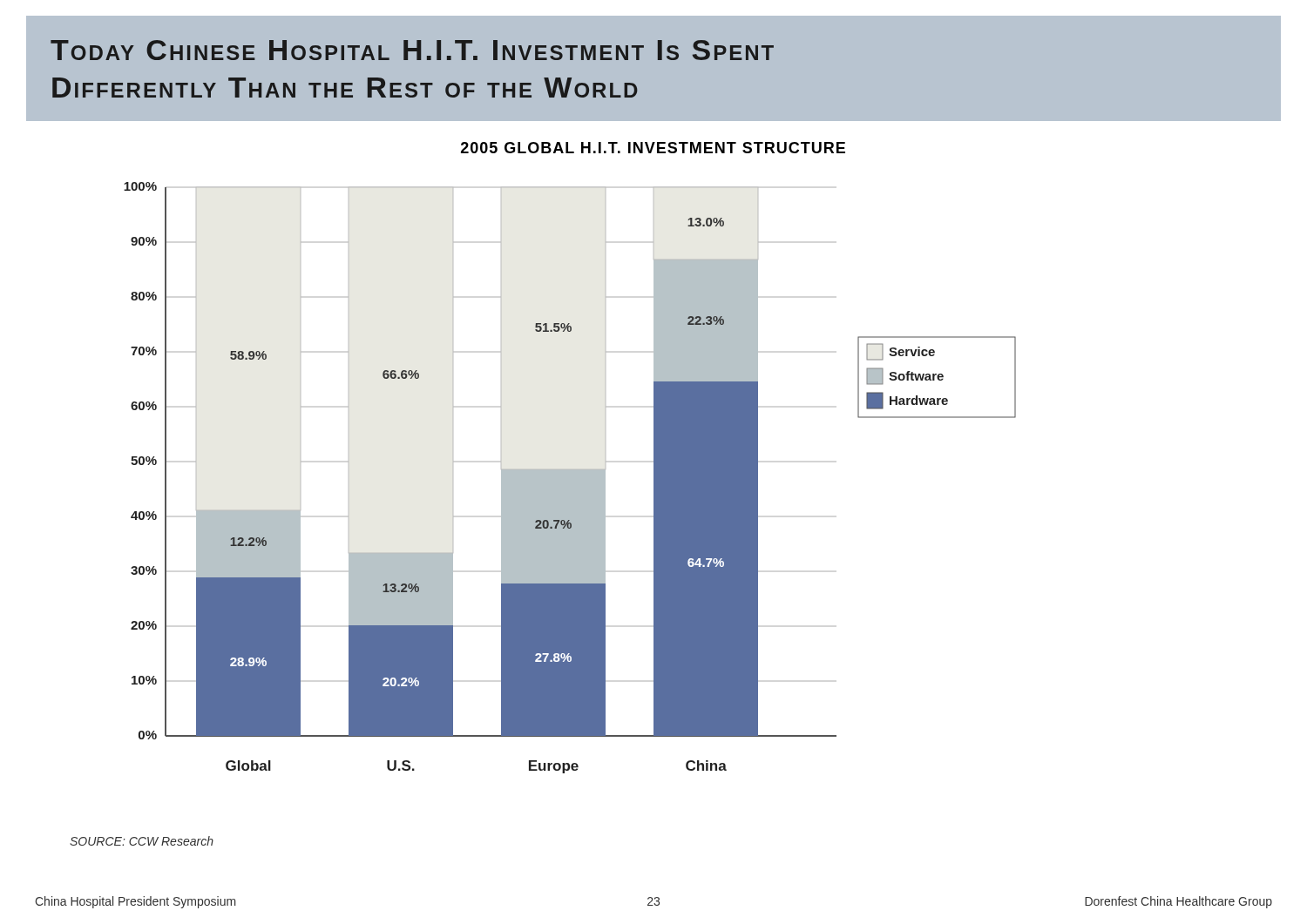
Task: Find a stacked bar chart
Action: pos(549,496)
